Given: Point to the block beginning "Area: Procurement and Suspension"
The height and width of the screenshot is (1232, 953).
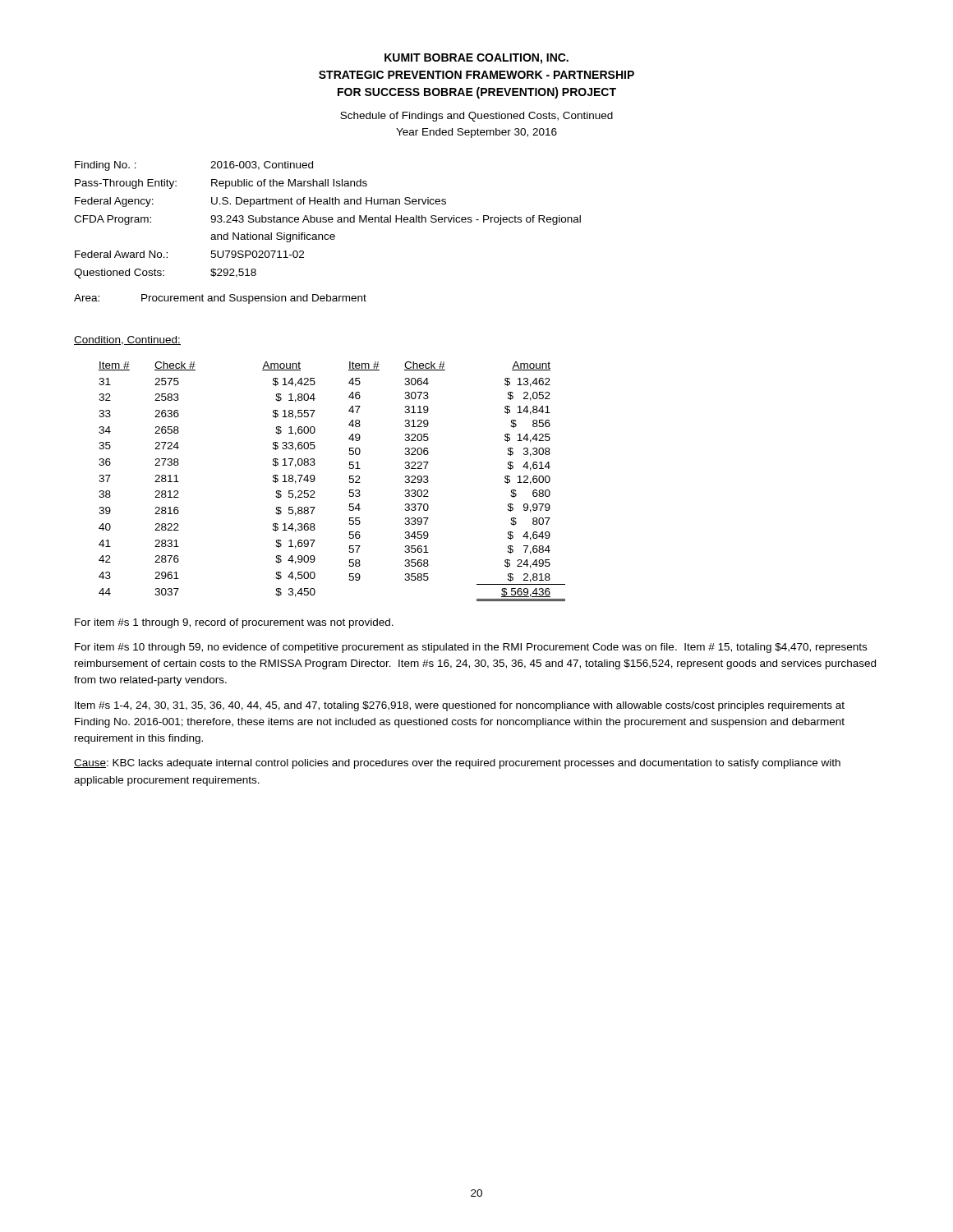Looking at the screenshot, I should (220, 298).
